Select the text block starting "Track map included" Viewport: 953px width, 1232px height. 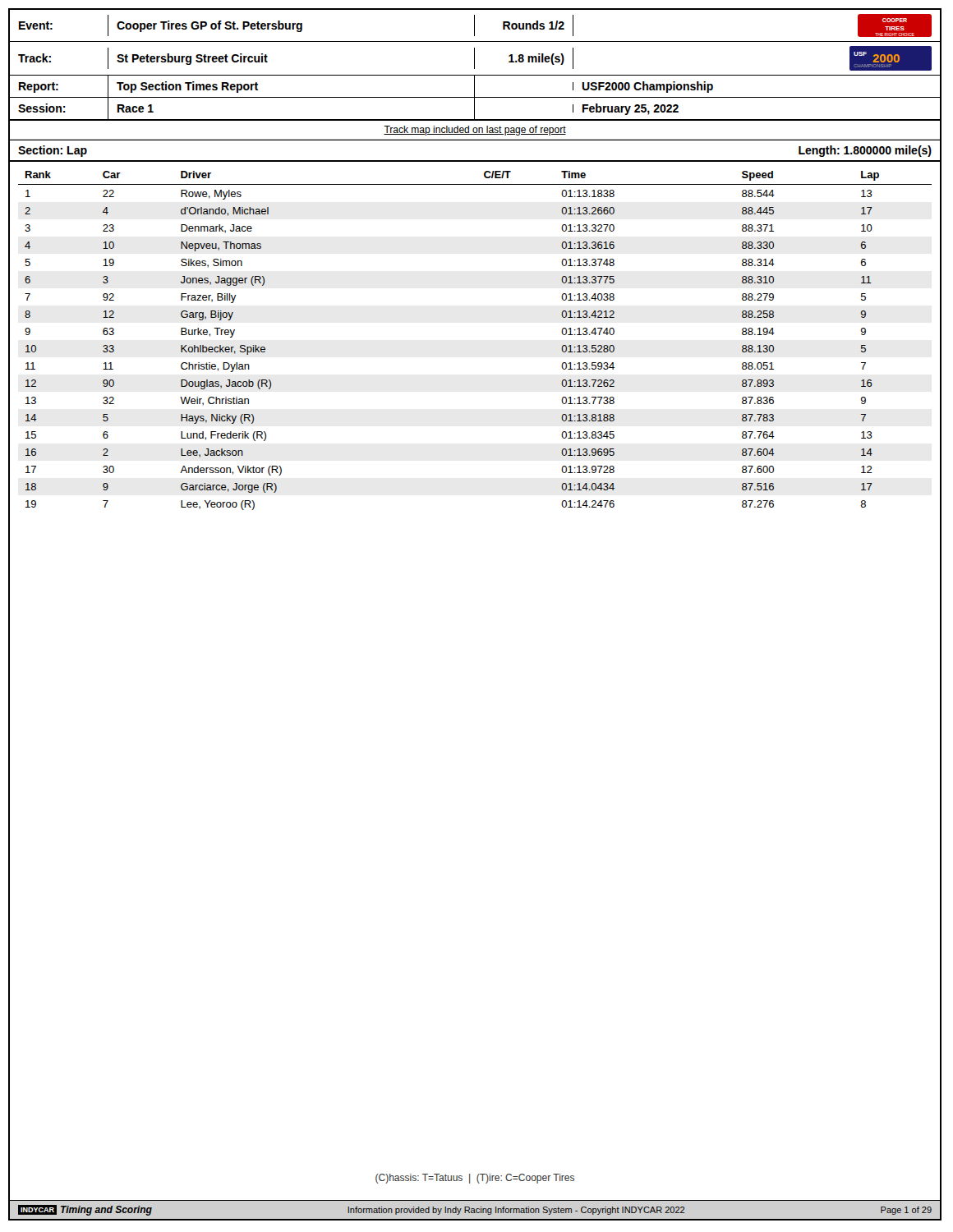coord(475,130)
